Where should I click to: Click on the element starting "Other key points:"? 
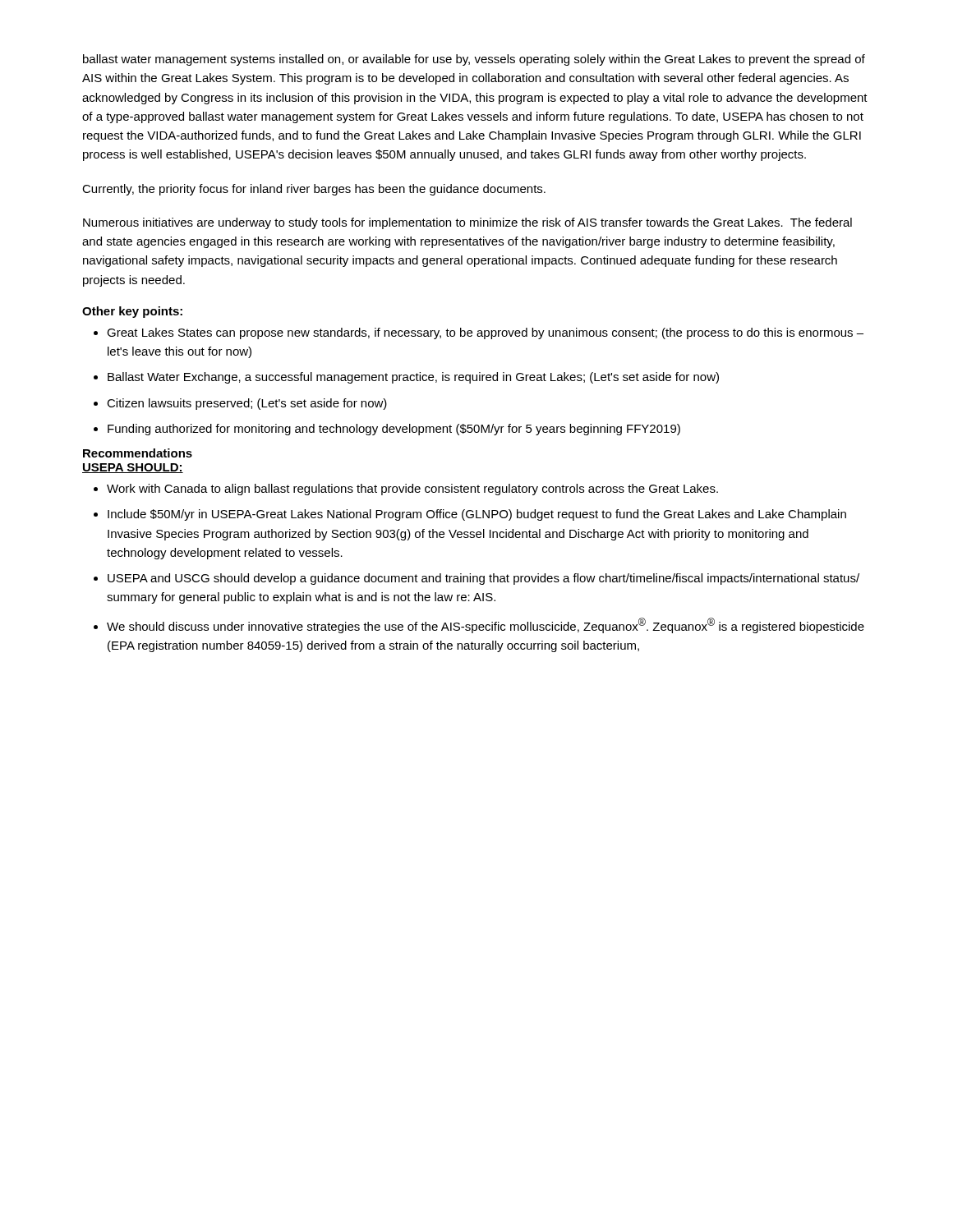(x=133, y=311)
